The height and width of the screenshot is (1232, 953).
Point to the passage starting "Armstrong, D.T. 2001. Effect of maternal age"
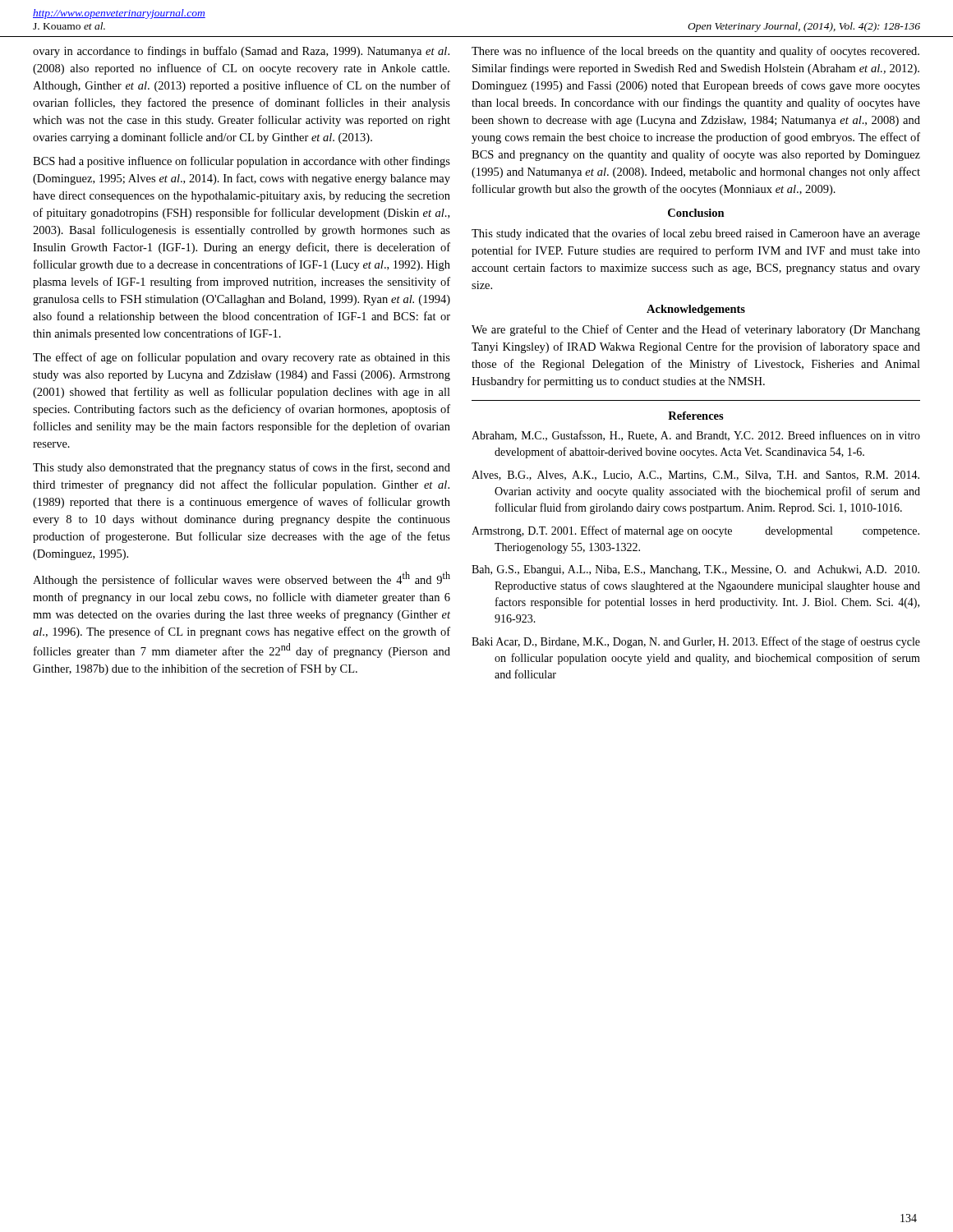coord(696,539)
